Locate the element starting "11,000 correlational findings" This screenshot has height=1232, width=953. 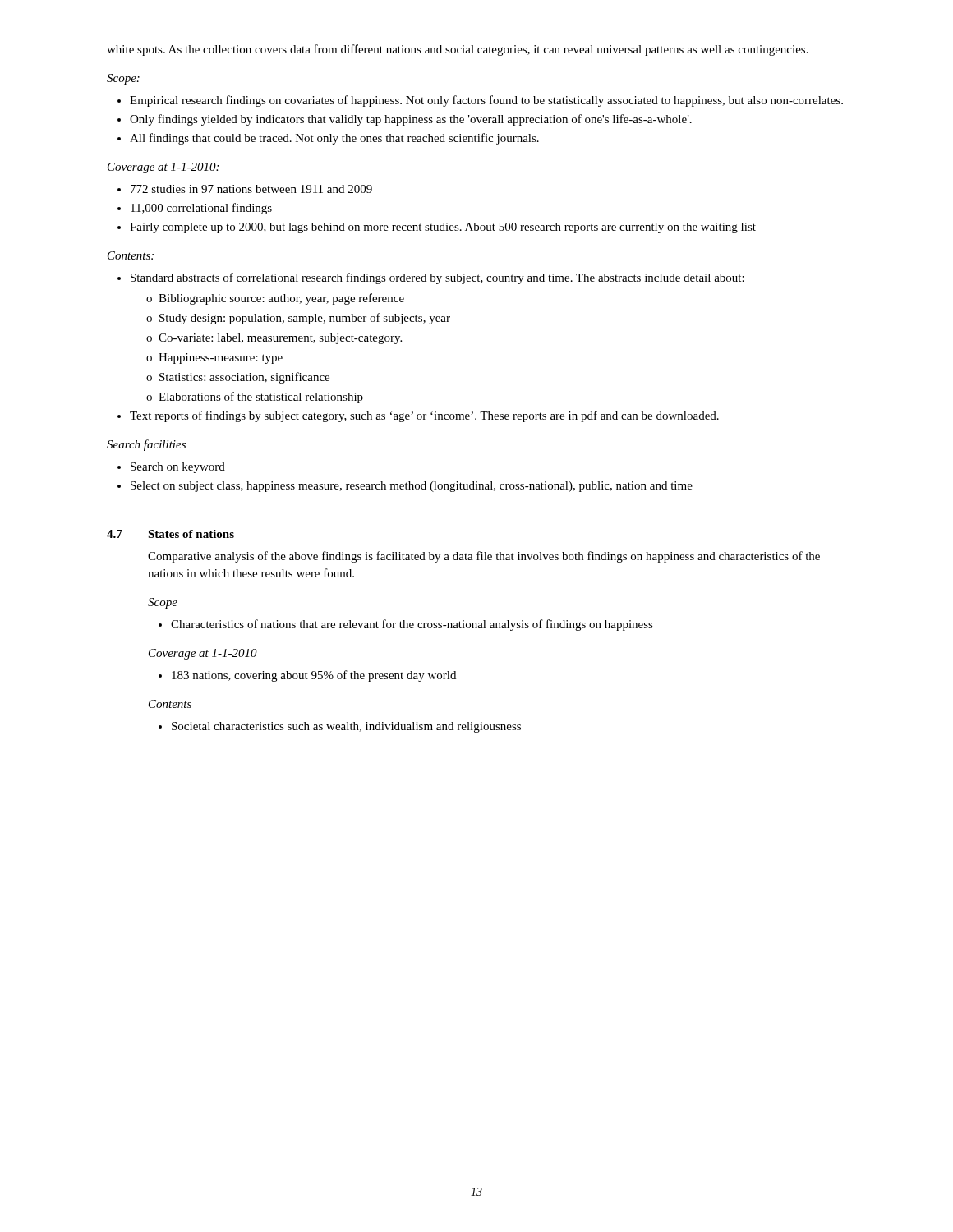195,209
